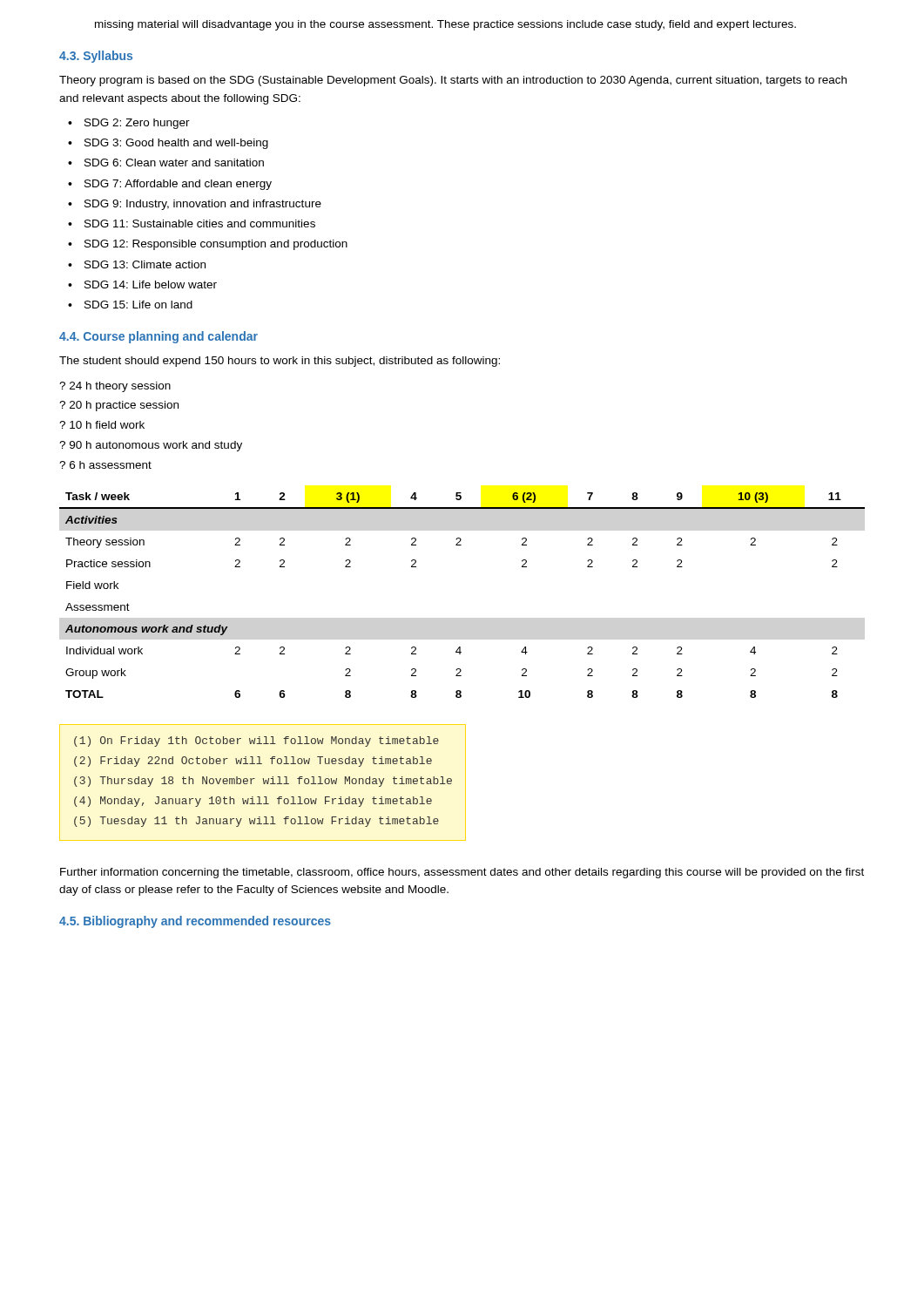Point to the block starting "? 6 h assessment"
The width and height of the screenshot is (924, 1307).
pos(105,465)
